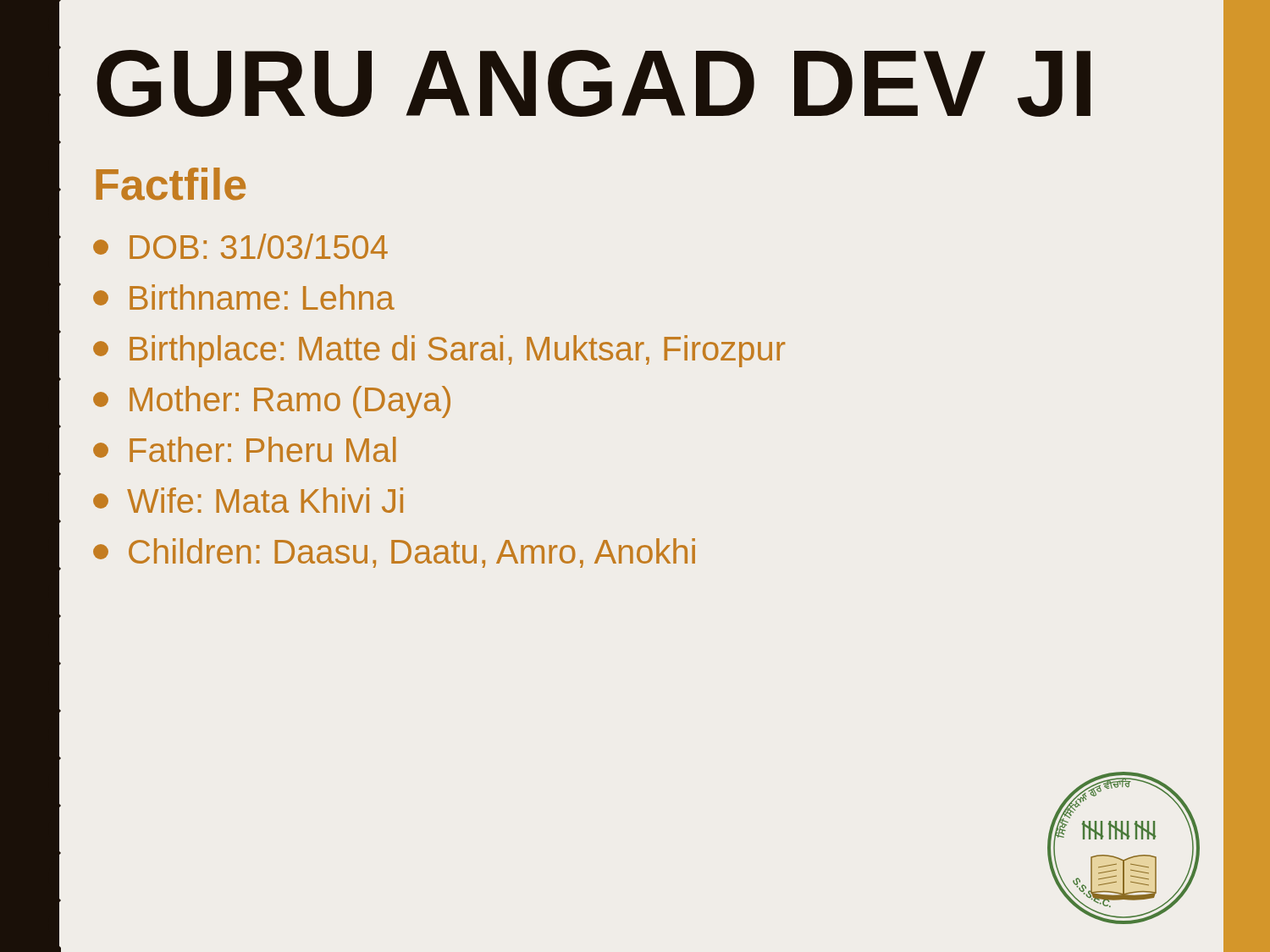Screen dimensions: 952x1270
Task: Click on the logo
Action: click(x=1124, y=848)
